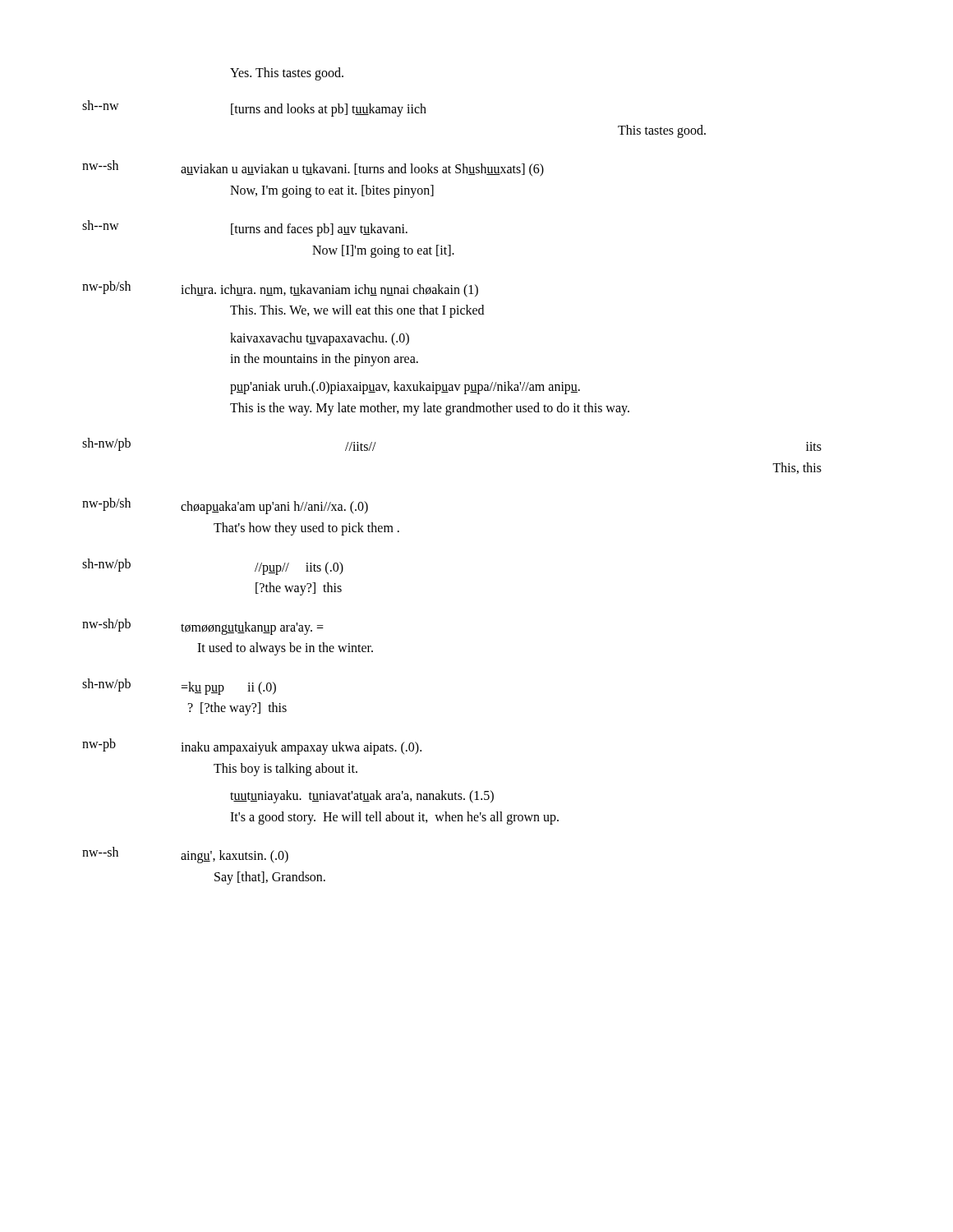This screenshot has width=953, height=1232.
Task: Point to the block beginning "nw-pb inaku ampaxaiyuk ampaxay ukwa aipats."
Action: tap(252, 747)
